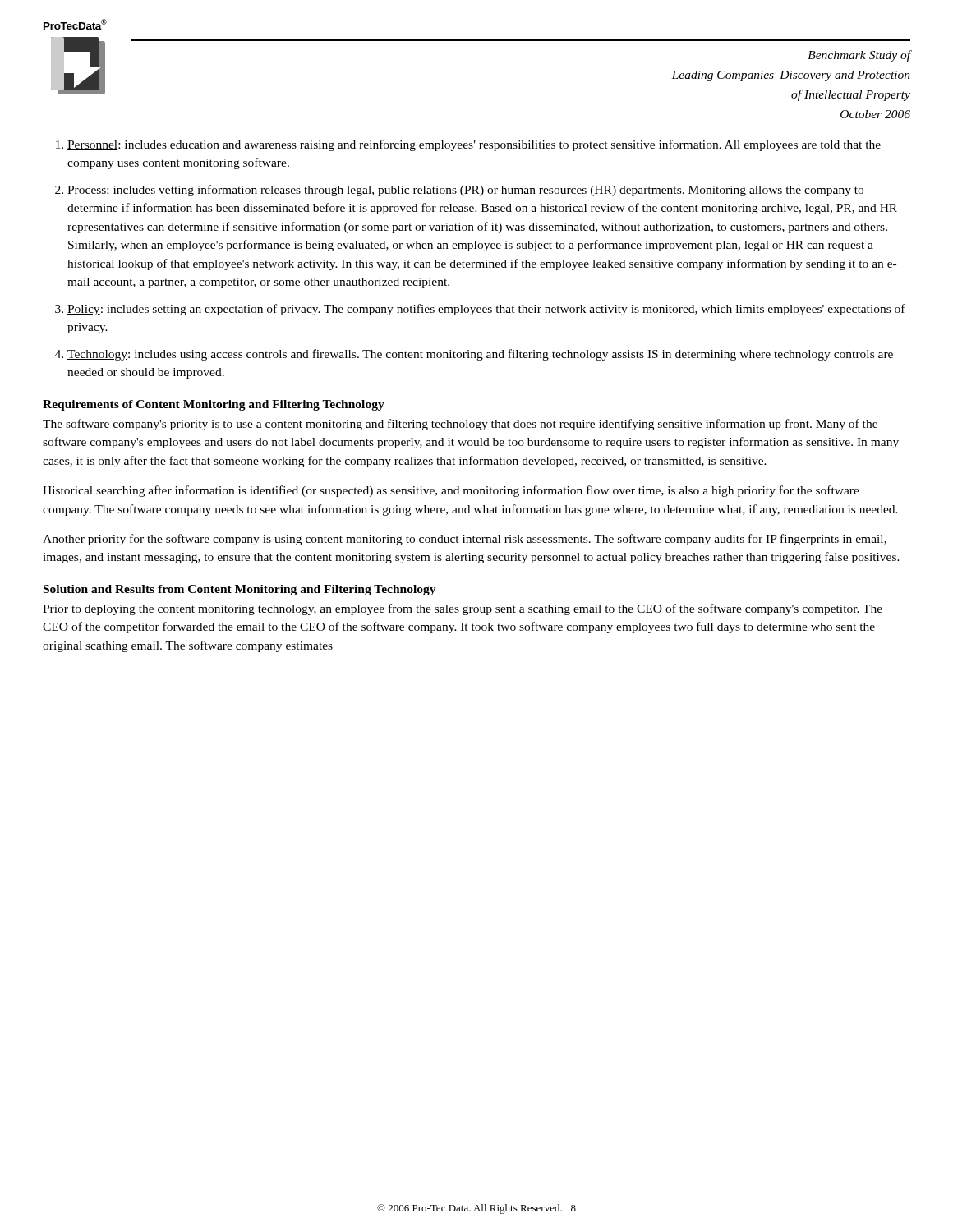Locate the block starting "Historical searching after information is"
Screen dimensions: 1232x953
click(471, 499)
